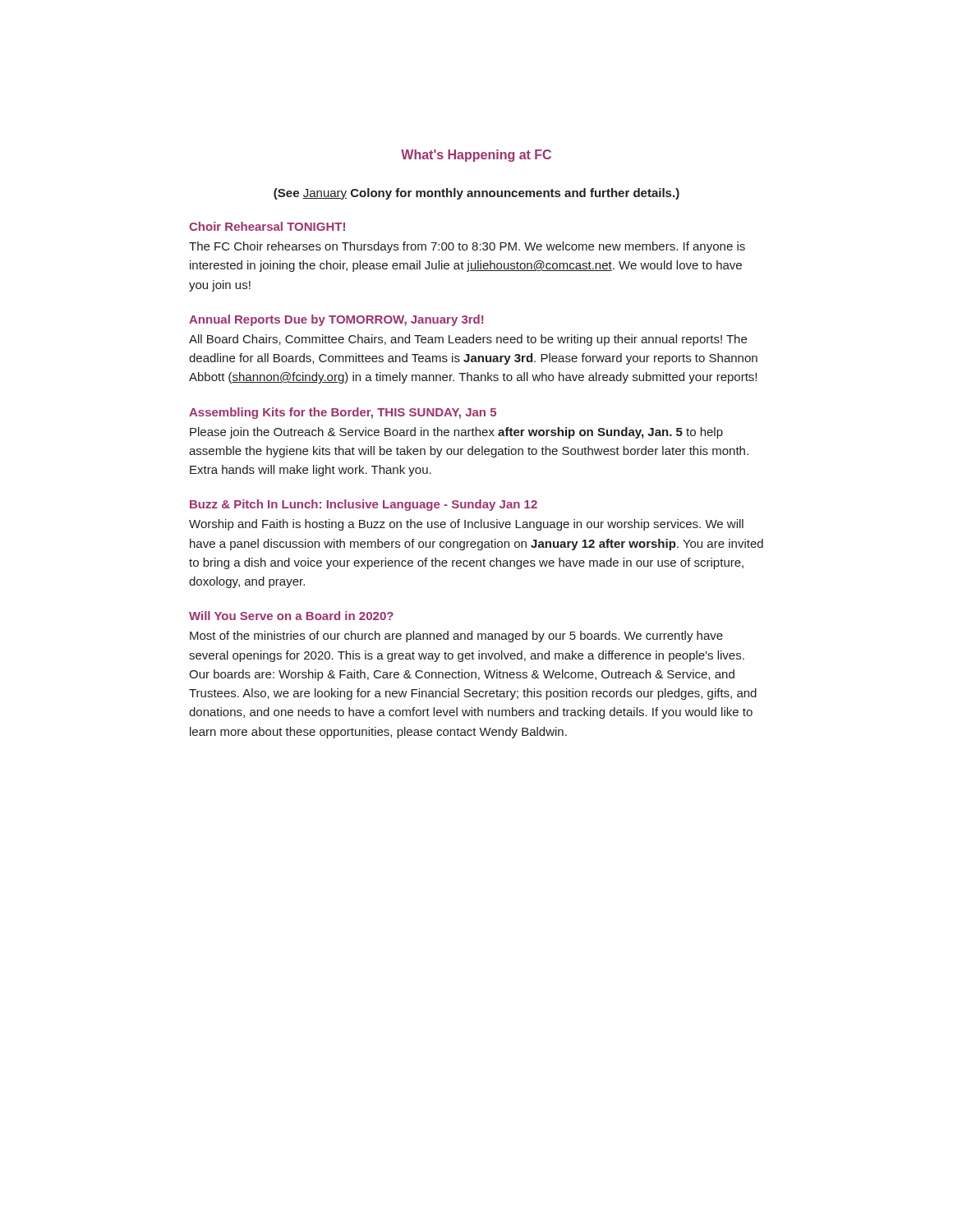Select the text block that reads "The FC Choir rehearses"
This screenshot has height=1232, width=953.
467,265
